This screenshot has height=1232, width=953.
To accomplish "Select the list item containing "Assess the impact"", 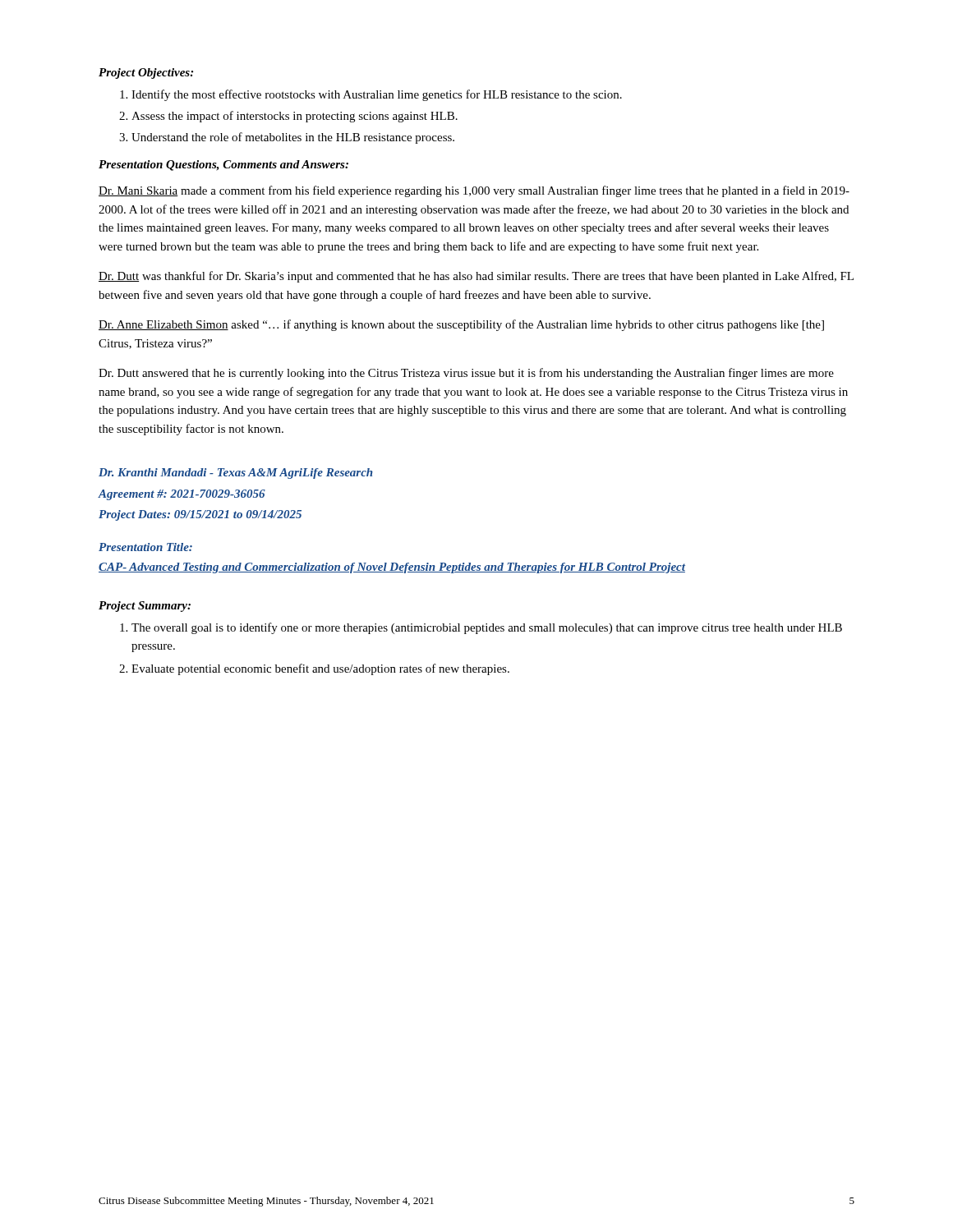I will [x=295, y=116].
